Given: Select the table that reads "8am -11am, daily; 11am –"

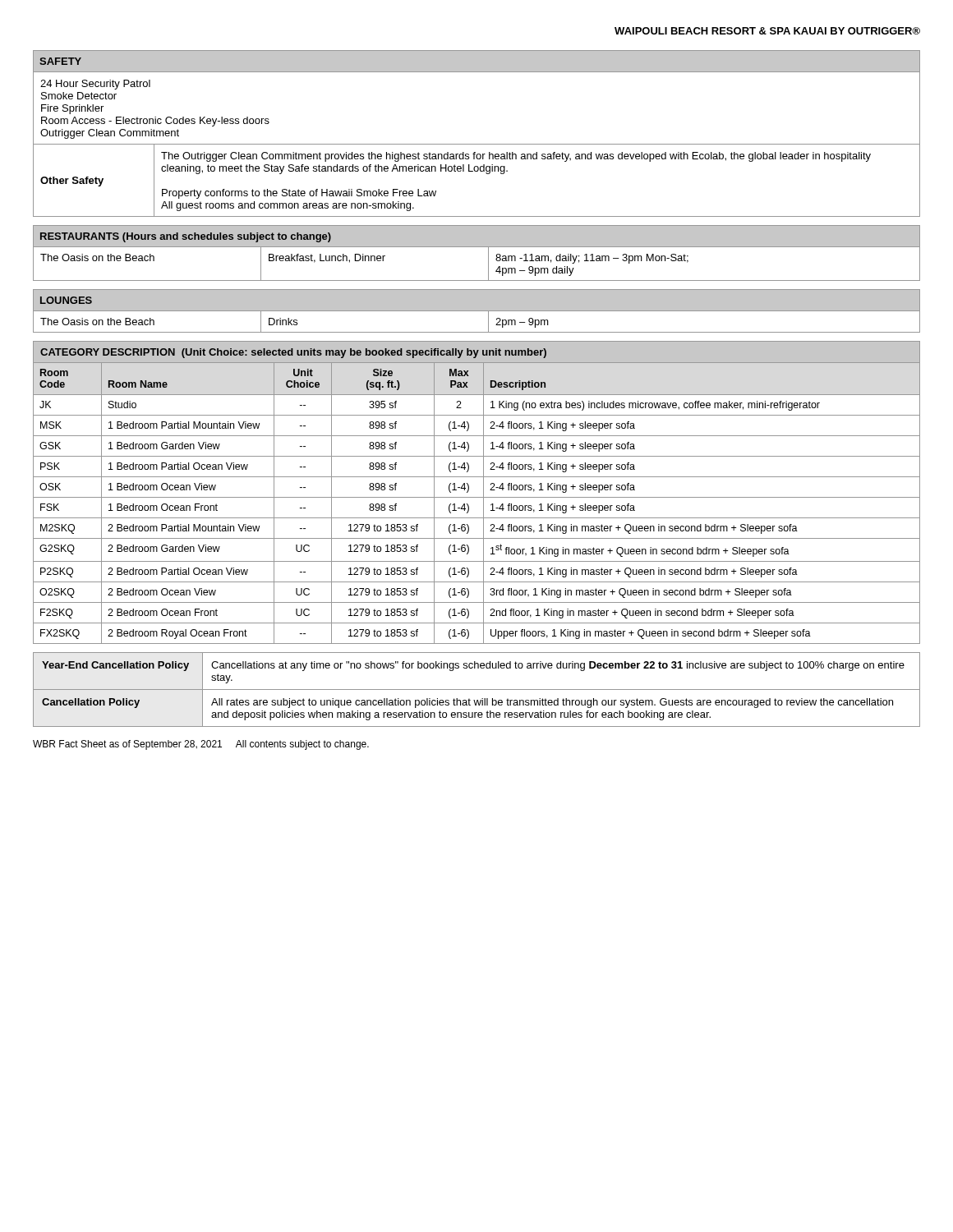Looking at the screenshot, I should click(x=476, y=253).
